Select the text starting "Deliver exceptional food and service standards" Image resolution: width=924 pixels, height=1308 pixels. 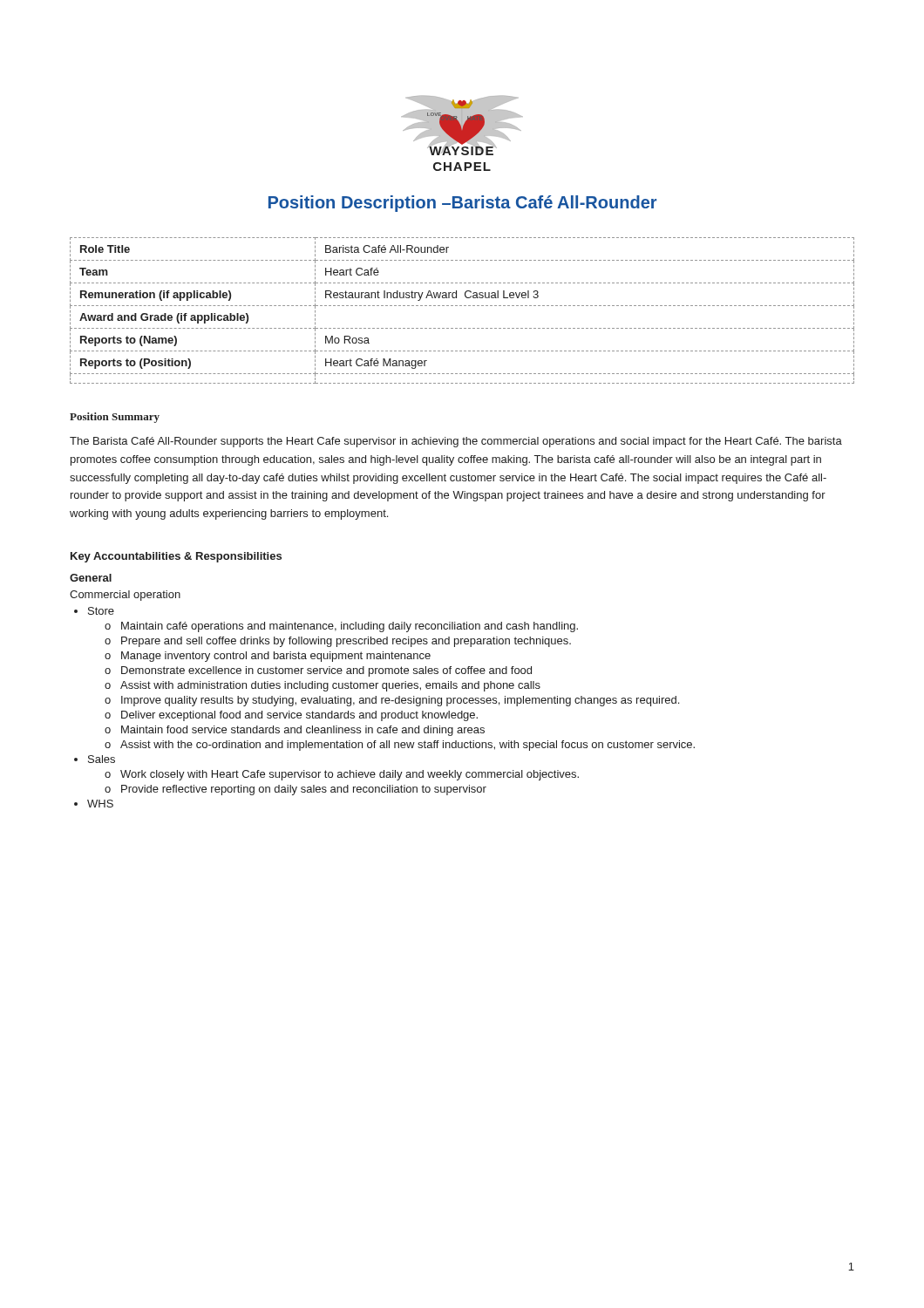pyautogui.click(x=300, y=715)
